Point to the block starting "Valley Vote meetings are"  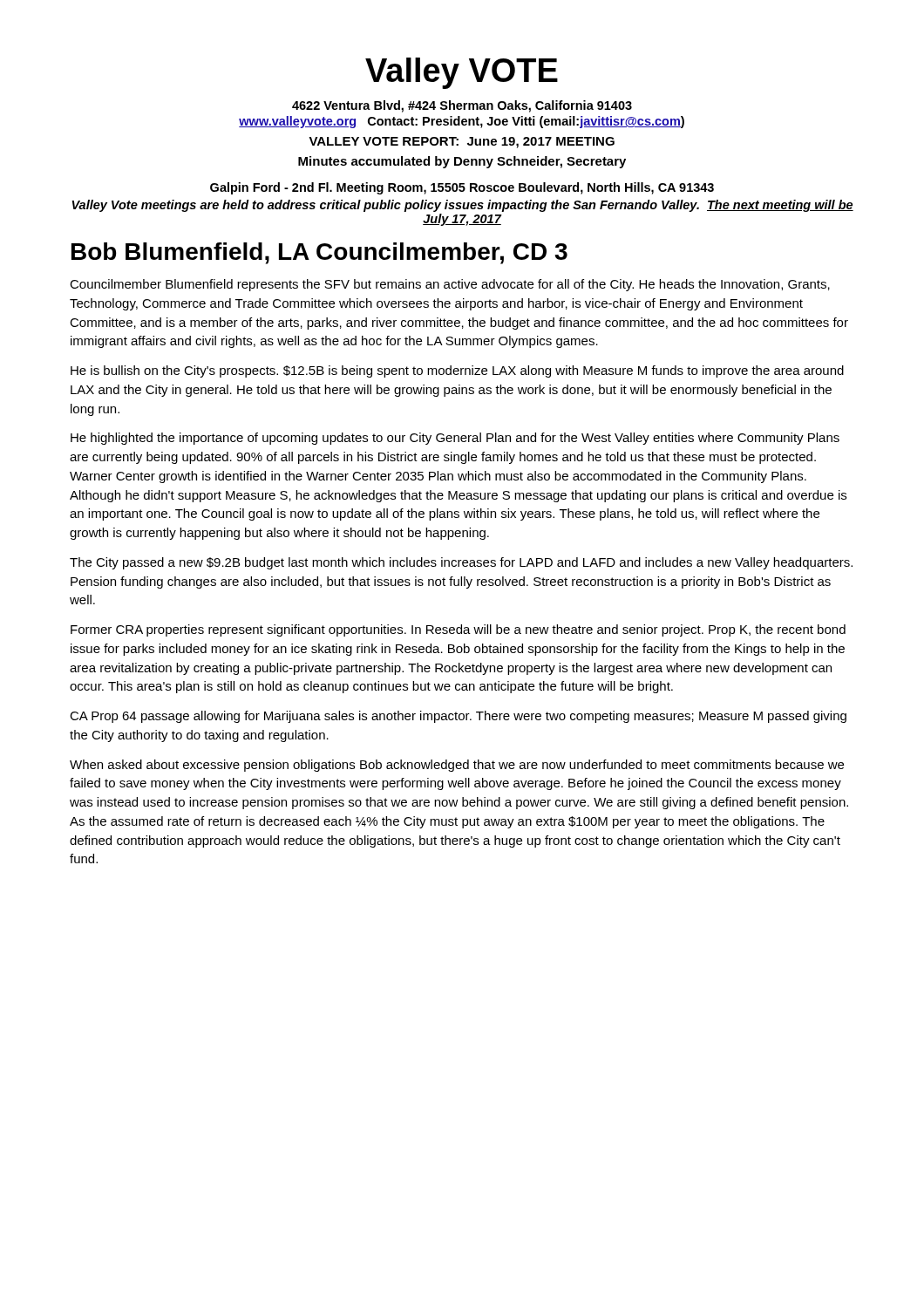point(462,212)
